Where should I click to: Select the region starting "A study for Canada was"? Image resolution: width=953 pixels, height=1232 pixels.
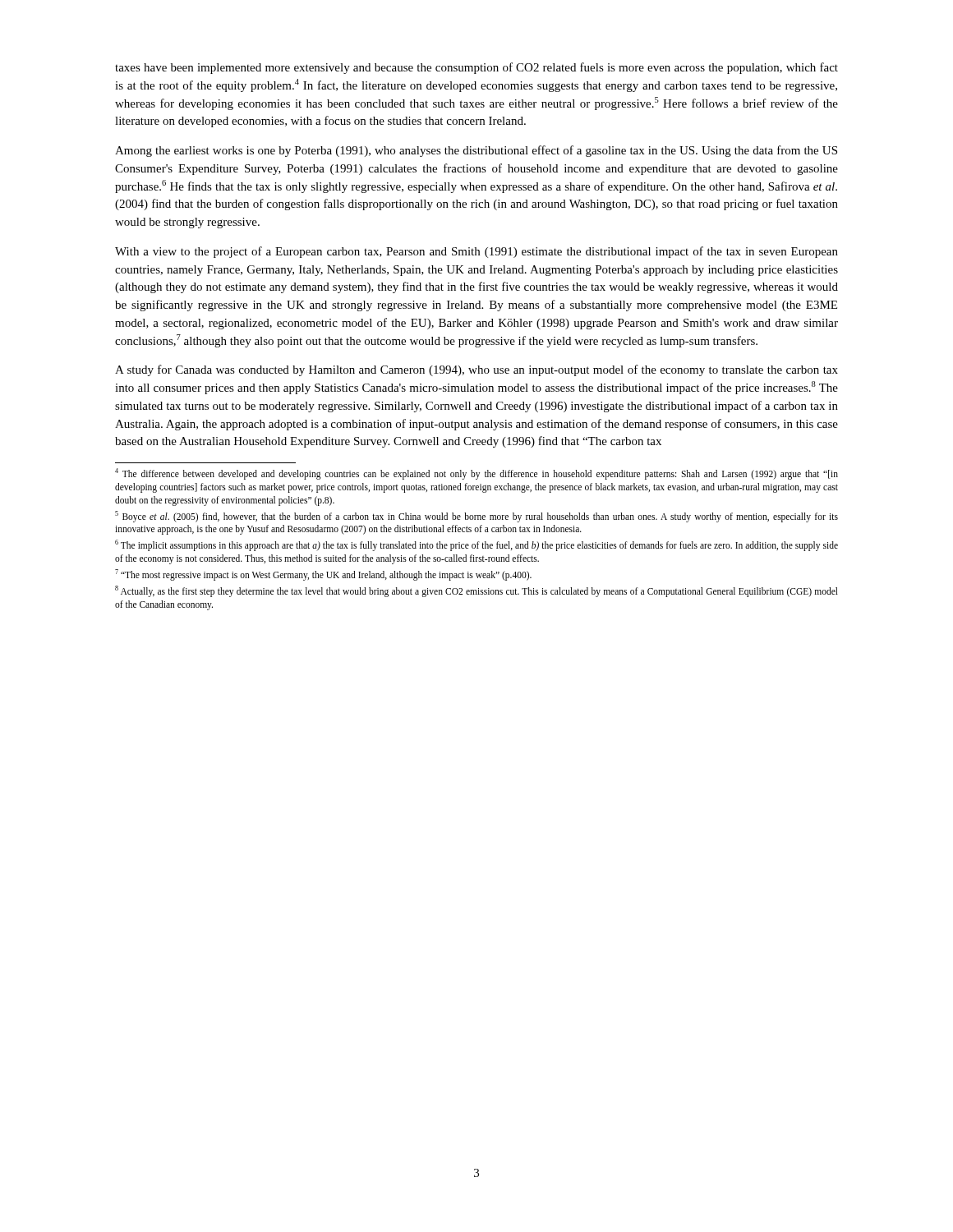476,406
